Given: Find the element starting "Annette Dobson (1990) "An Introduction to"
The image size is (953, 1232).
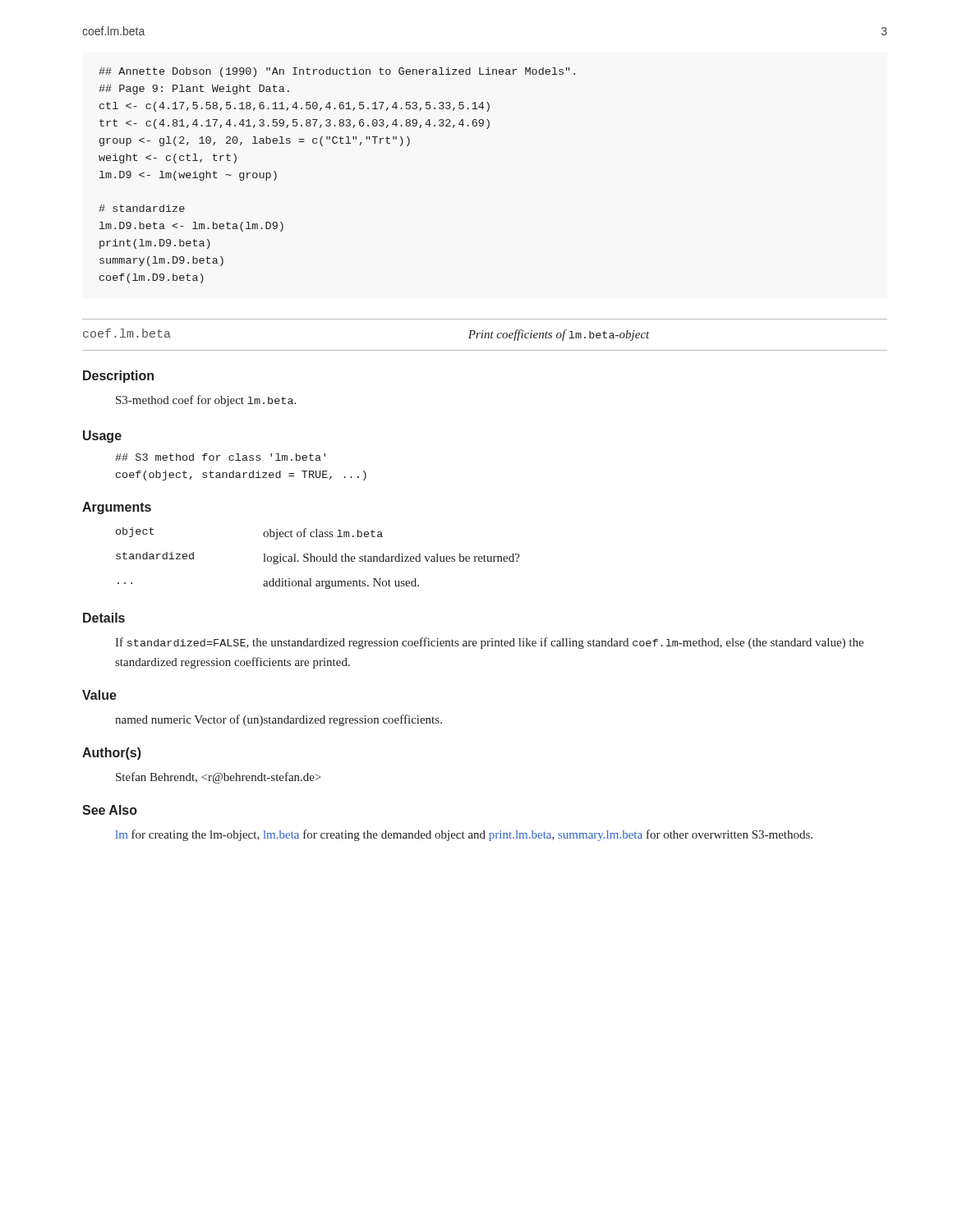Looking at the screenshot, I should pyautogui.click(x=337, y=72).
